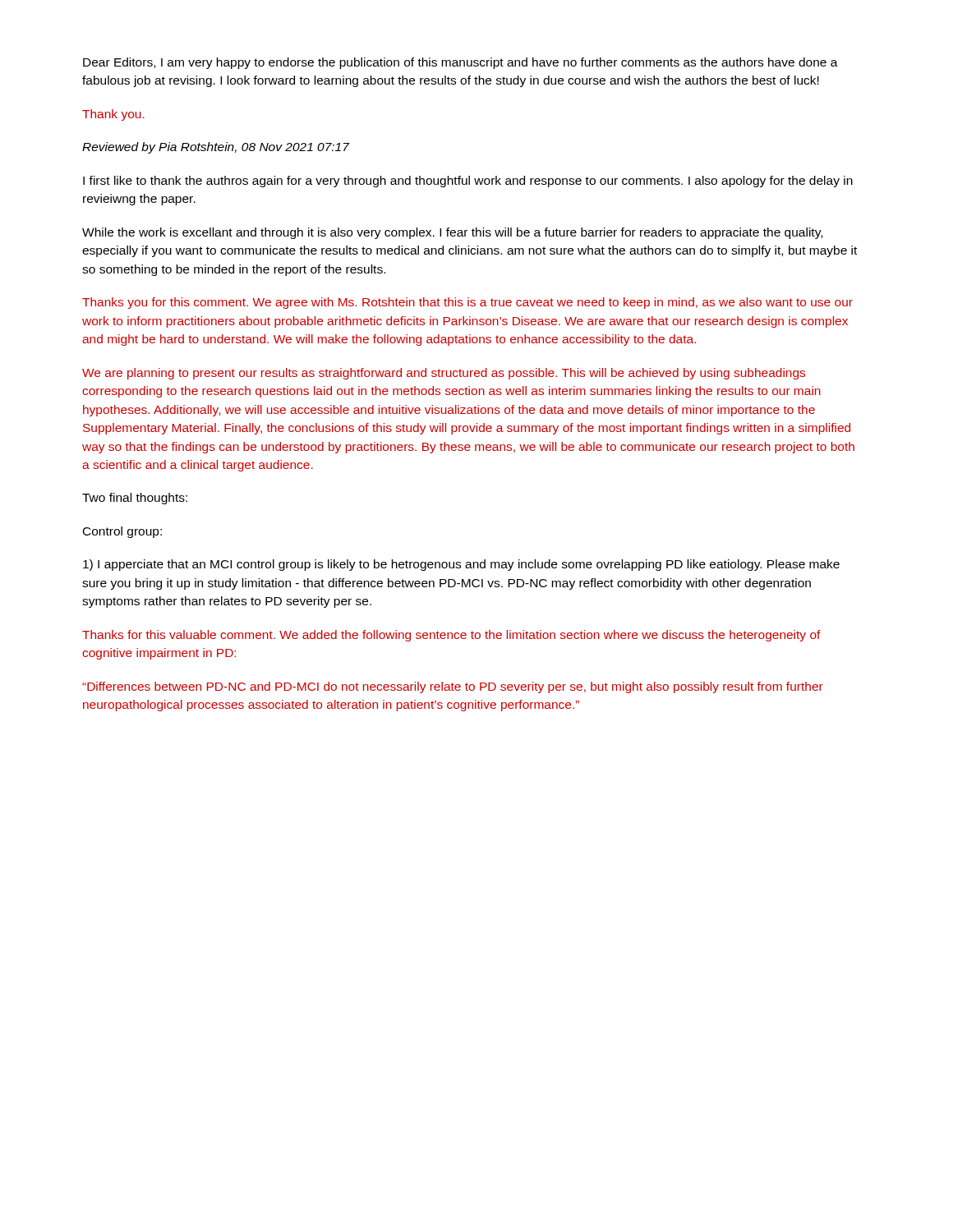
Task: Point to "Thank you."
Action: tap(114, 114)
